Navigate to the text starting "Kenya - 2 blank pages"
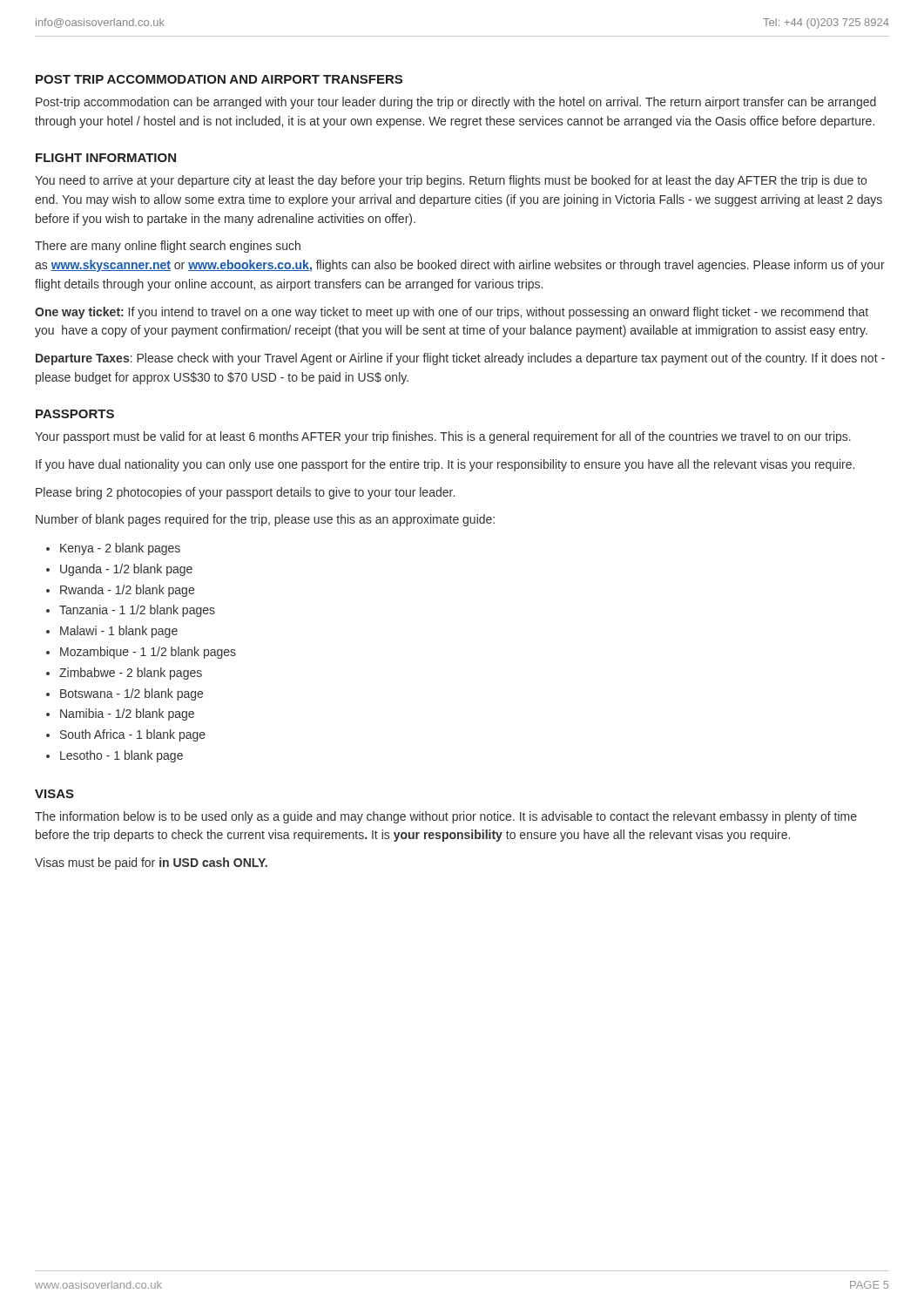The width and height of the screenshot is (924, 1307). 120,548
